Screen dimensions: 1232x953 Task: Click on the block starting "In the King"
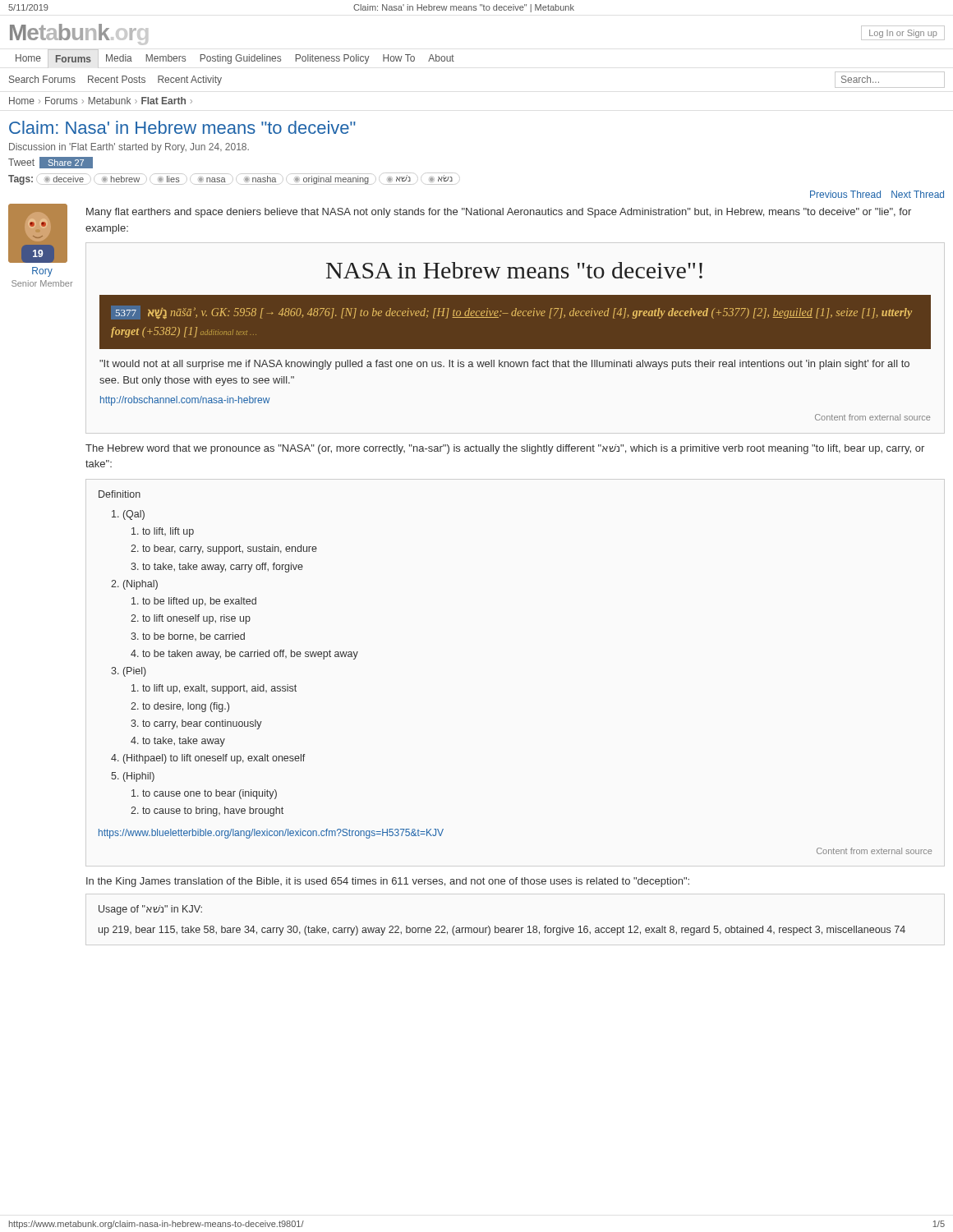388,881
